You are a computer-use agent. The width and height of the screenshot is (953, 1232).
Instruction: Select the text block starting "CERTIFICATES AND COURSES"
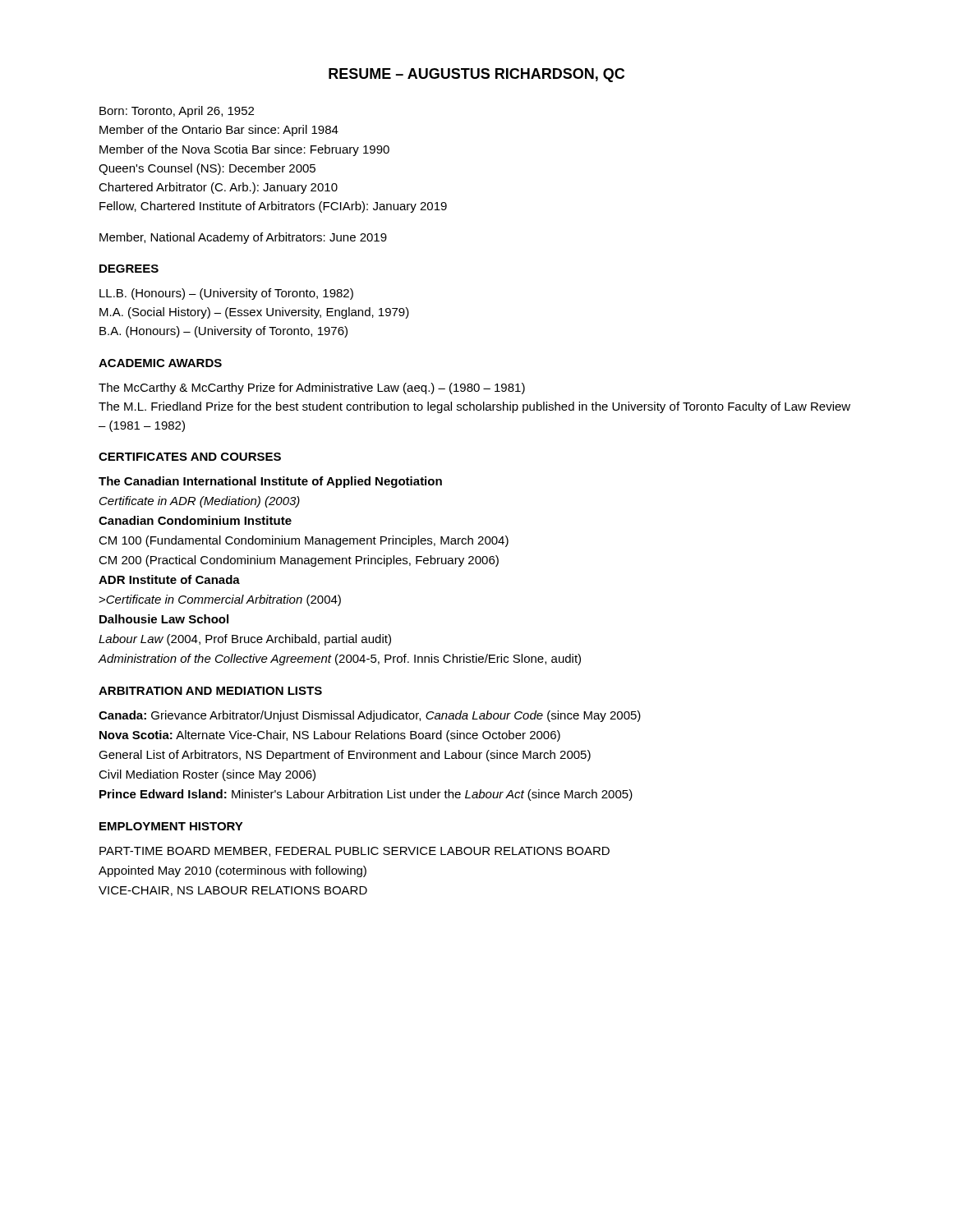190,456
